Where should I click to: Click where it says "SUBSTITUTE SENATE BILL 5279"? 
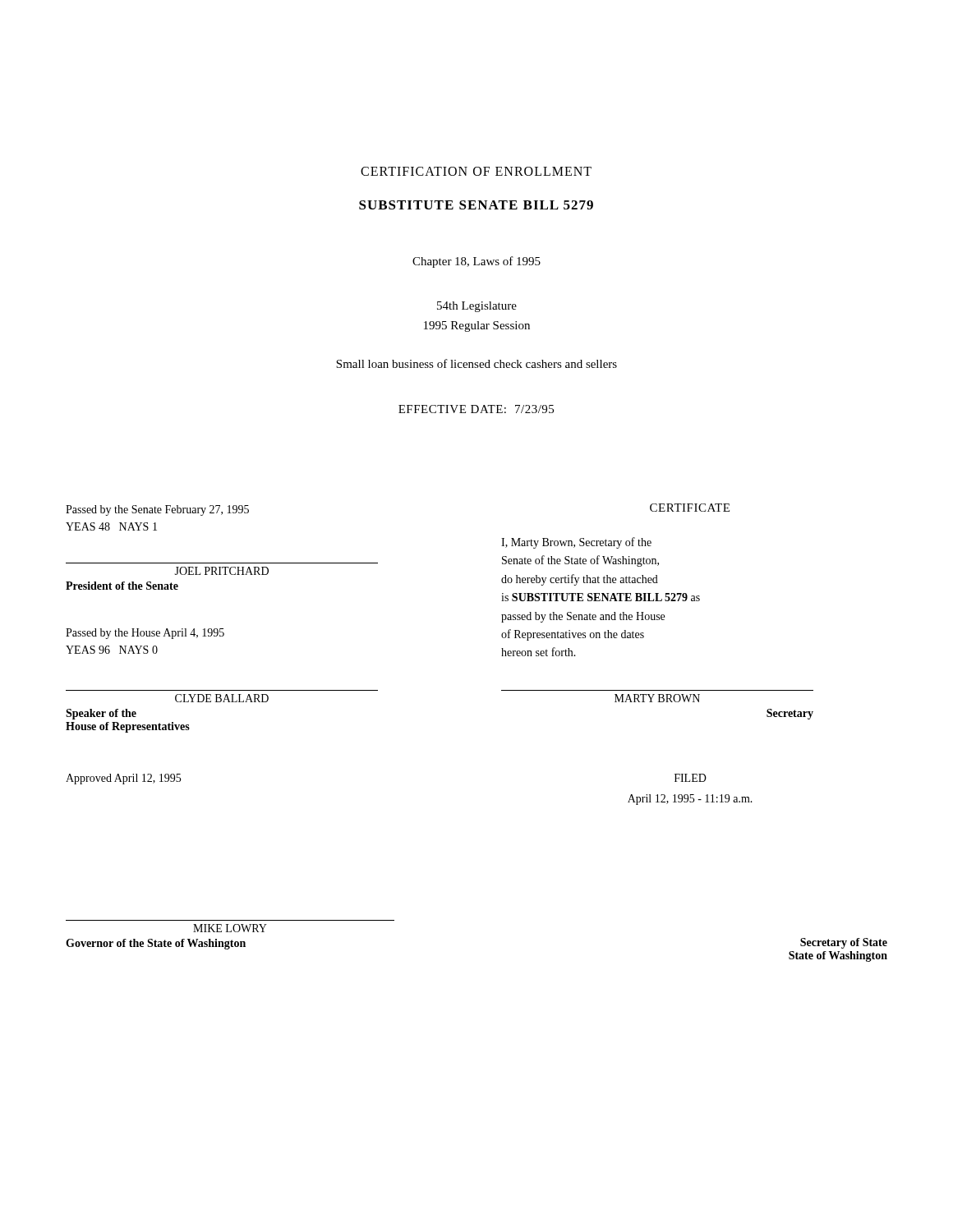[476, 205]
